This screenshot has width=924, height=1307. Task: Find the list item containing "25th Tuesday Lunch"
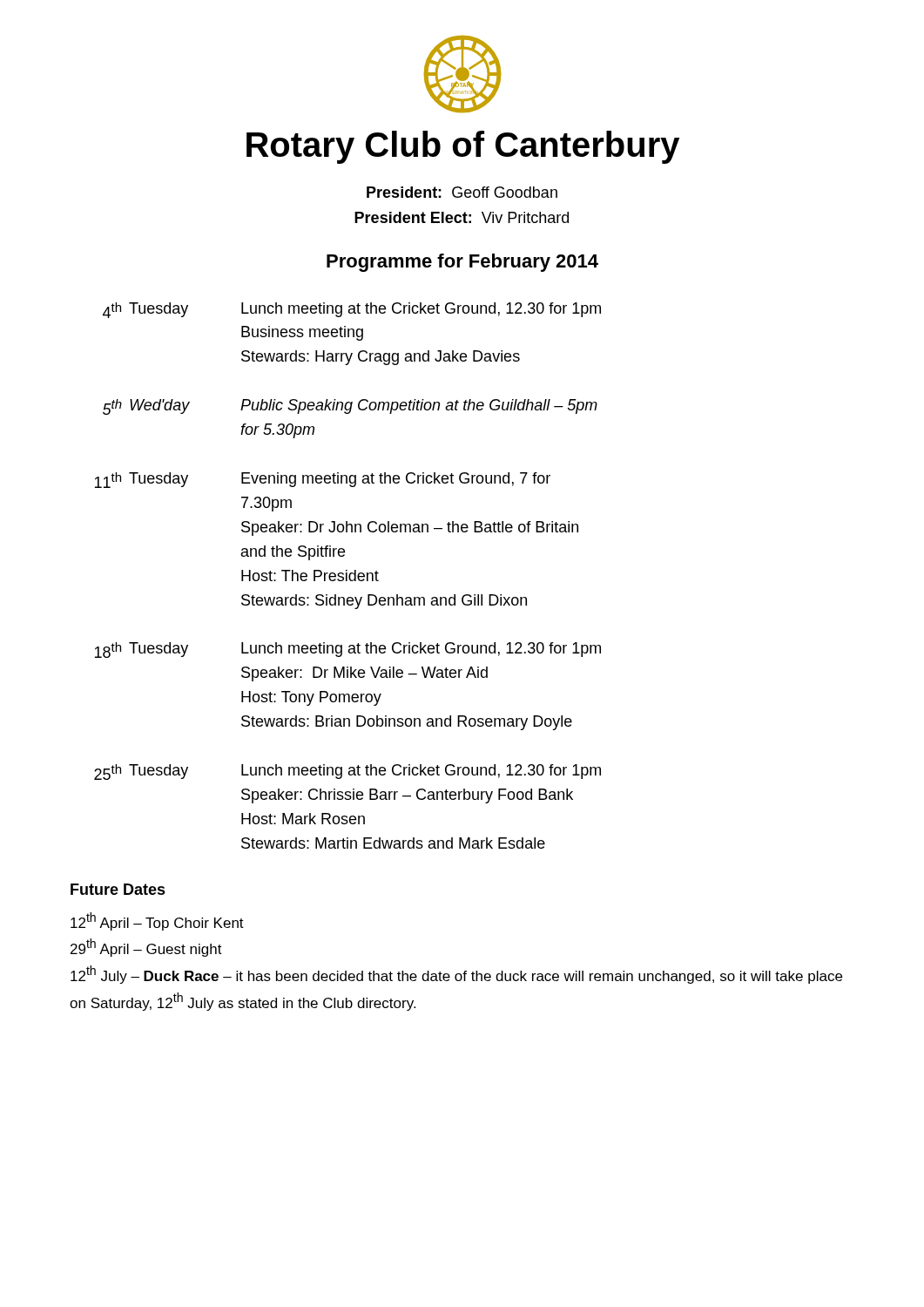pyautogui.click(x=462, y=807)
